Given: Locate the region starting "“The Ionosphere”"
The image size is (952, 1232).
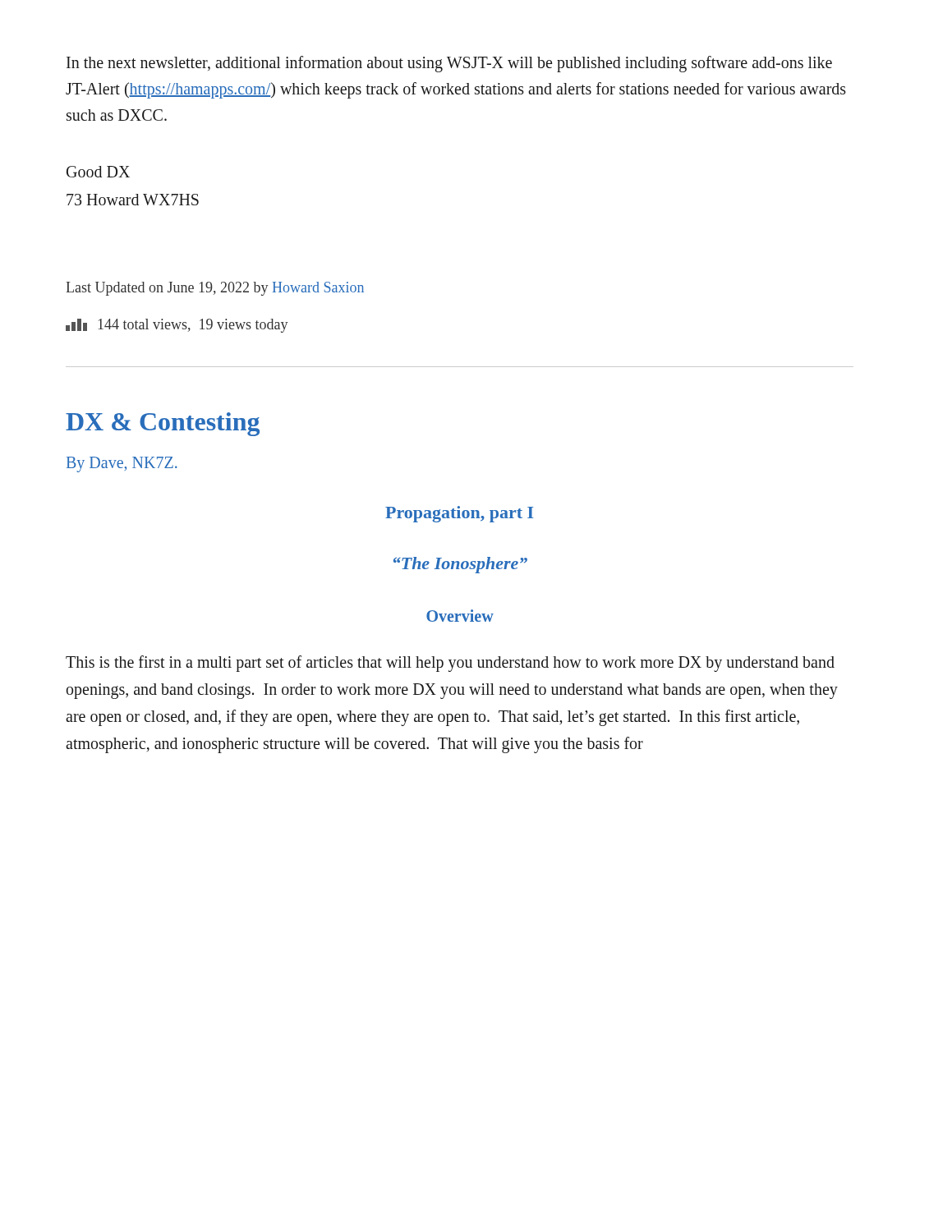Looking at the screenshot, I should [460, 563].
